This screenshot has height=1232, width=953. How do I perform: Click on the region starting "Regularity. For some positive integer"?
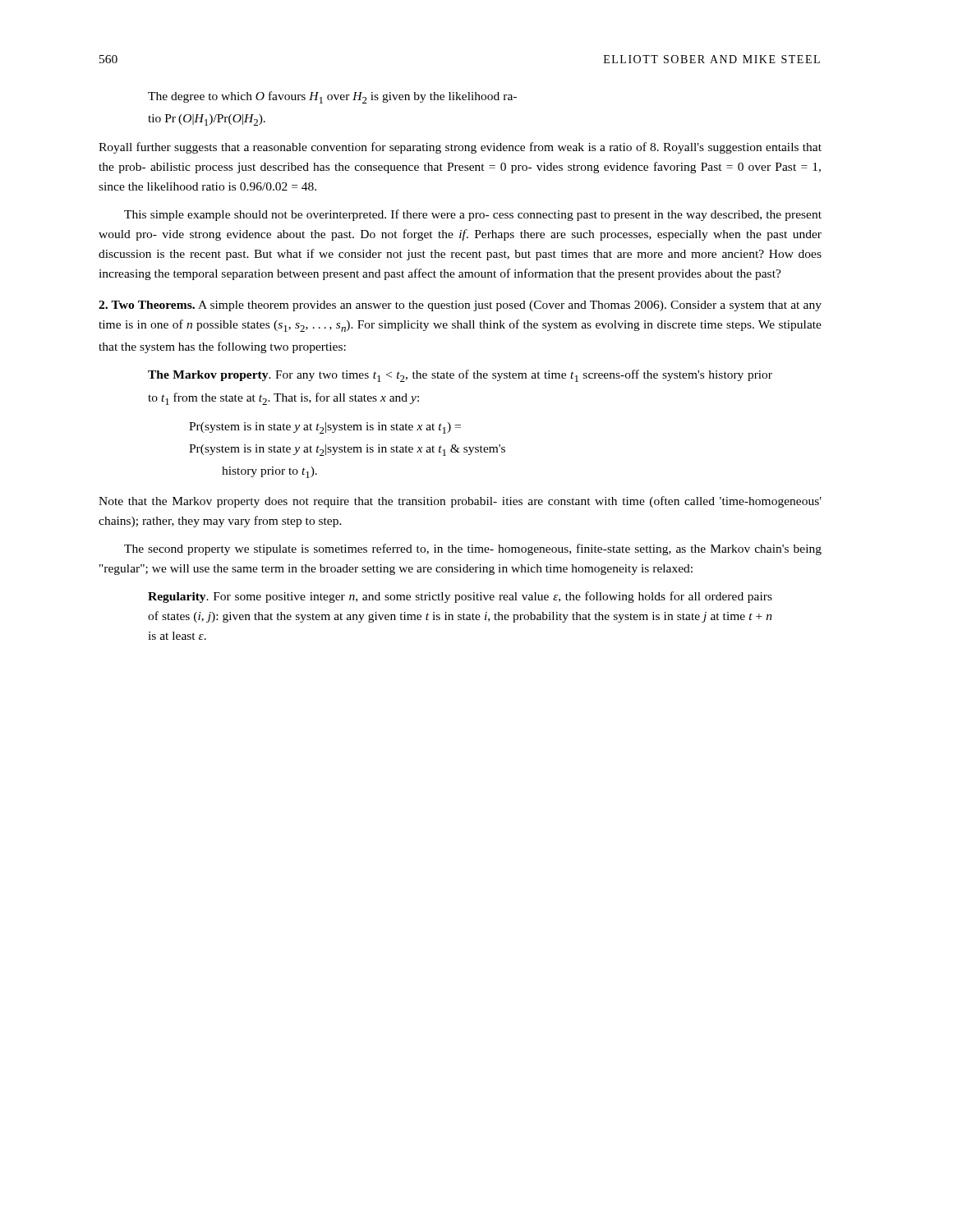click(x=460, y=616)
